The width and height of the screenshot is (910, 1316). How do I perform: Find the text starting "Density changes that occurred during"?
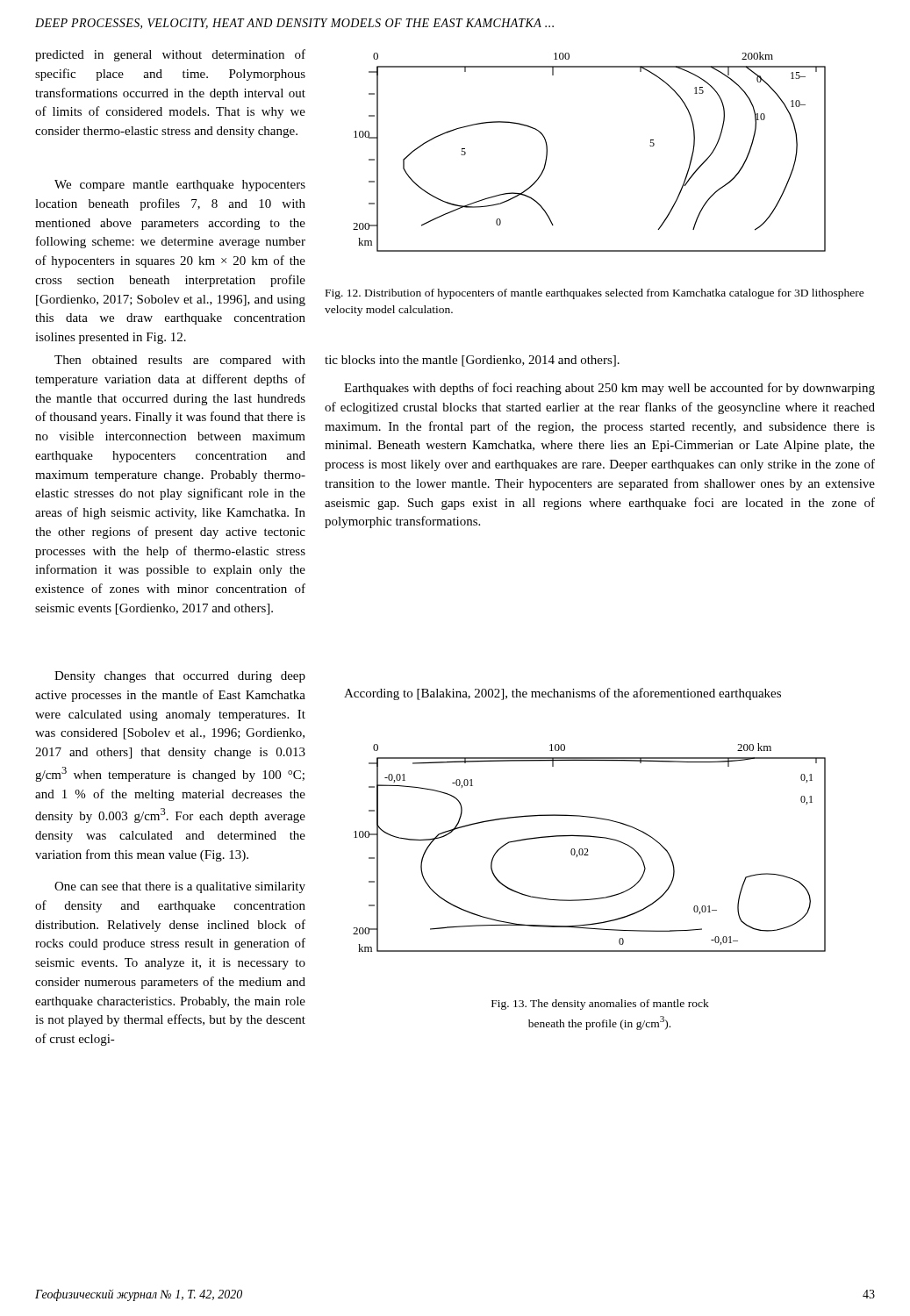coord(170,766)
